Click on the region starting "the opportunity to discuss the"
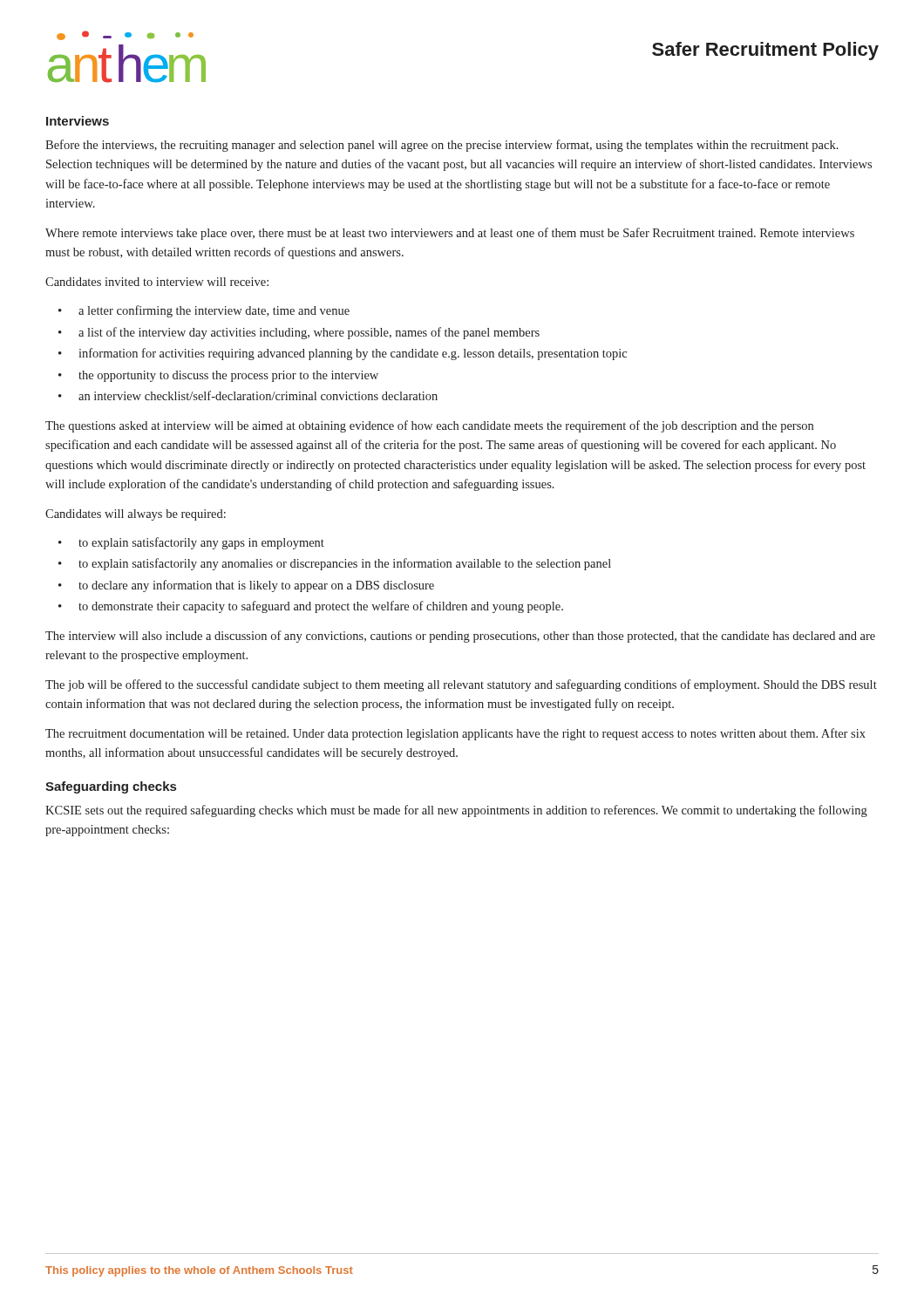The width and height of the screenshot is (924, 1308). click(x=229, y=375)
